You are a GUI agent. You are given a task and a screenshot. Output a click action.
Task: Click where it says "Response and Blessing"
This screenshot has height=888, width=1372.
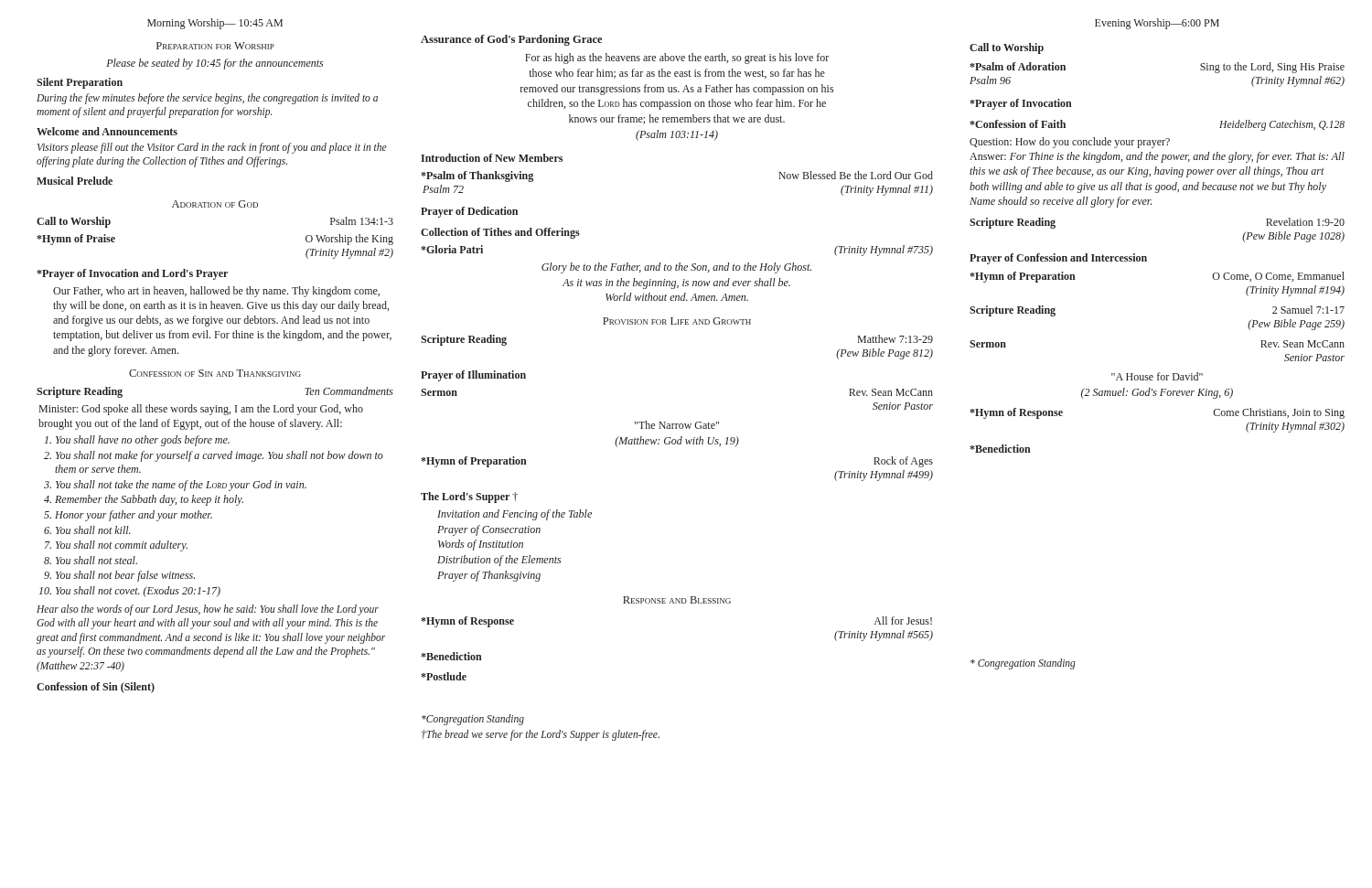click(677, 600)
